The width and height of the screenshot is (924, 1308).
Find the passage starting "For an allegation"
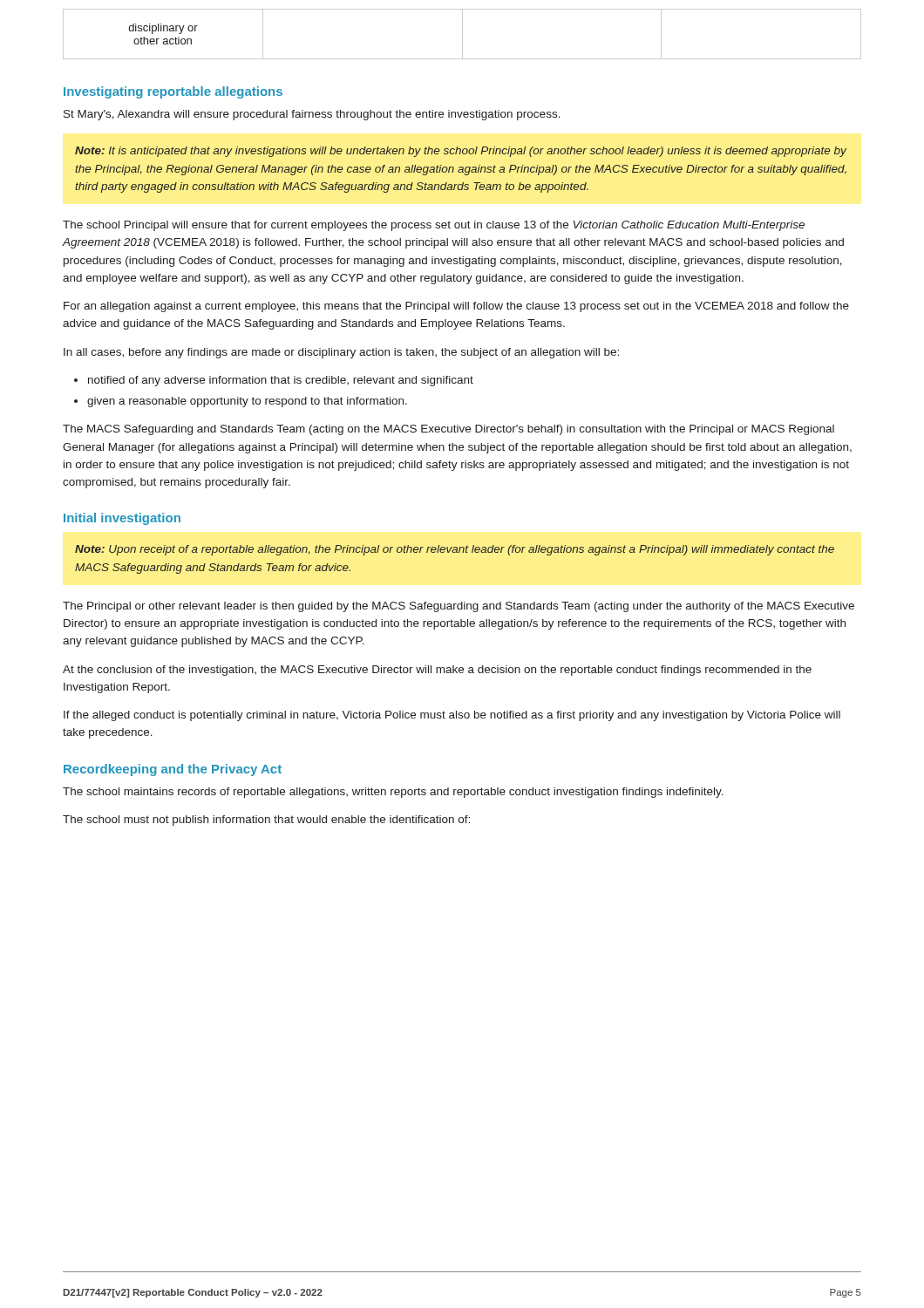pos(456,315)
